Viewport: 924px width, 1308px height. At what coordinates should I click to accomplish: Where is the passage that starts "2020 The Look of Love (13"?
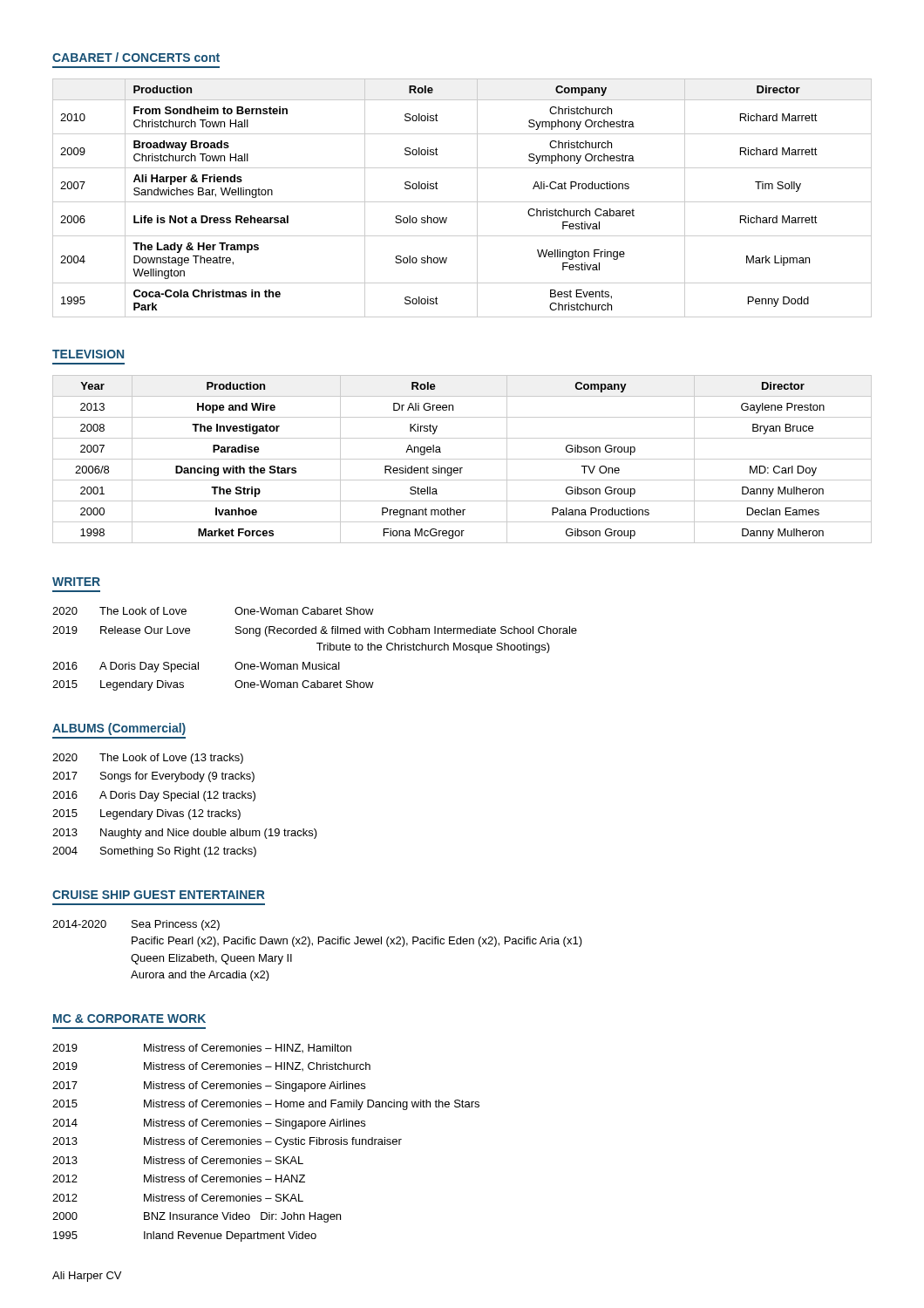[x=148, y=759]
